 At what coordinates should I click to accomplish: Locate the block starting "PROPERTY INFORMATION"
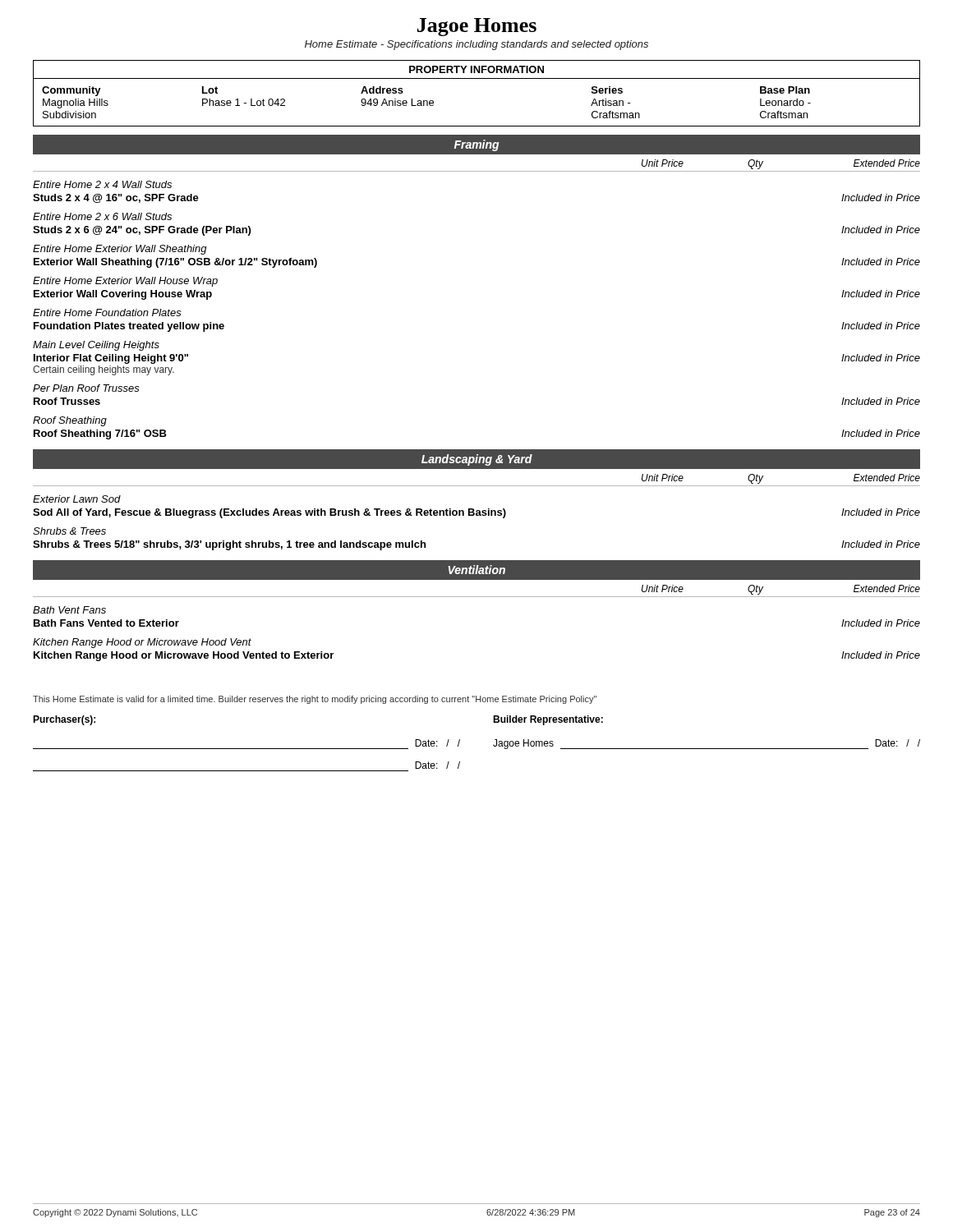coord(476,69)
